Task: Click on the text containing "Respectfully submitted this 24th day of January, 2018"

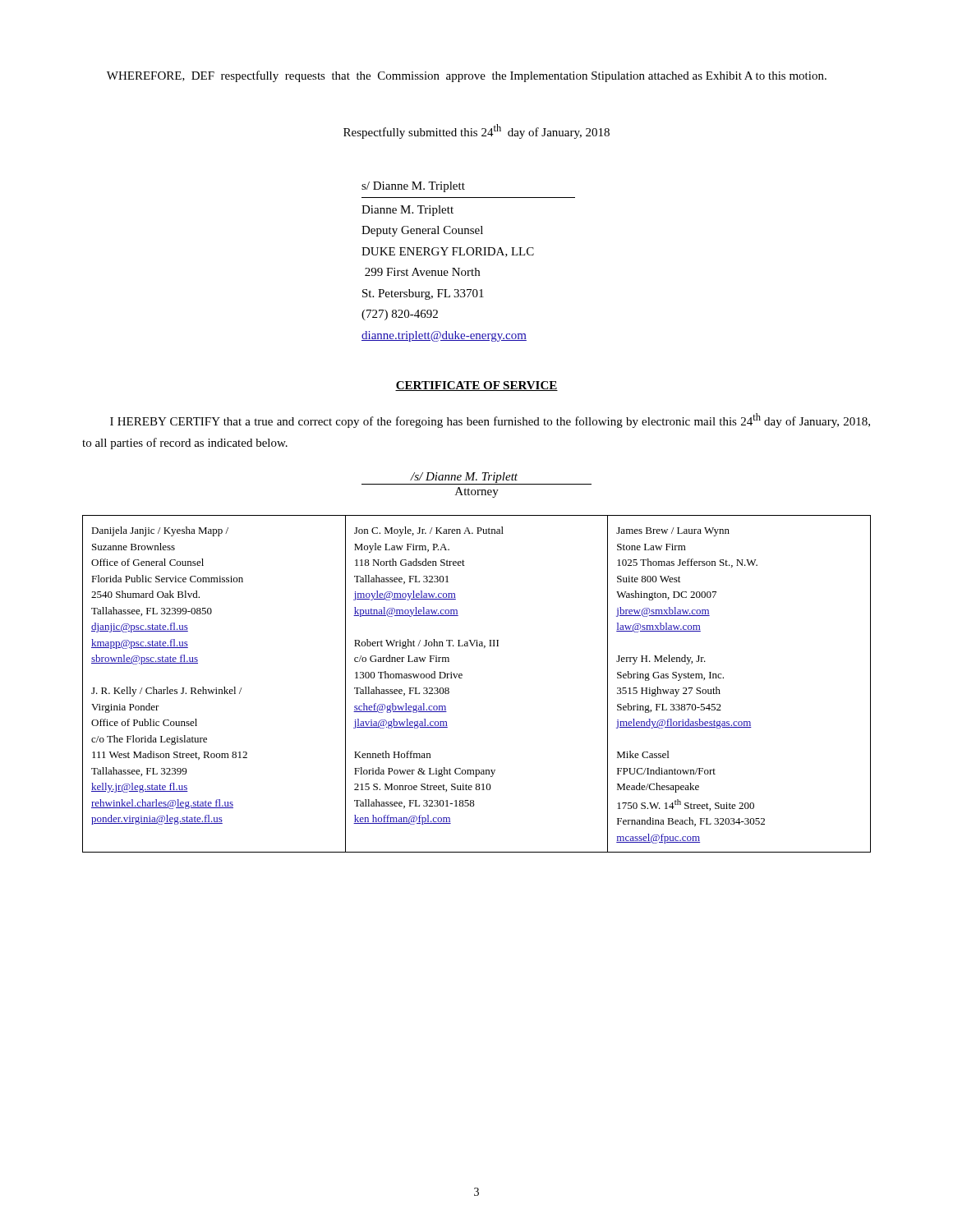Action: [476, 130]
